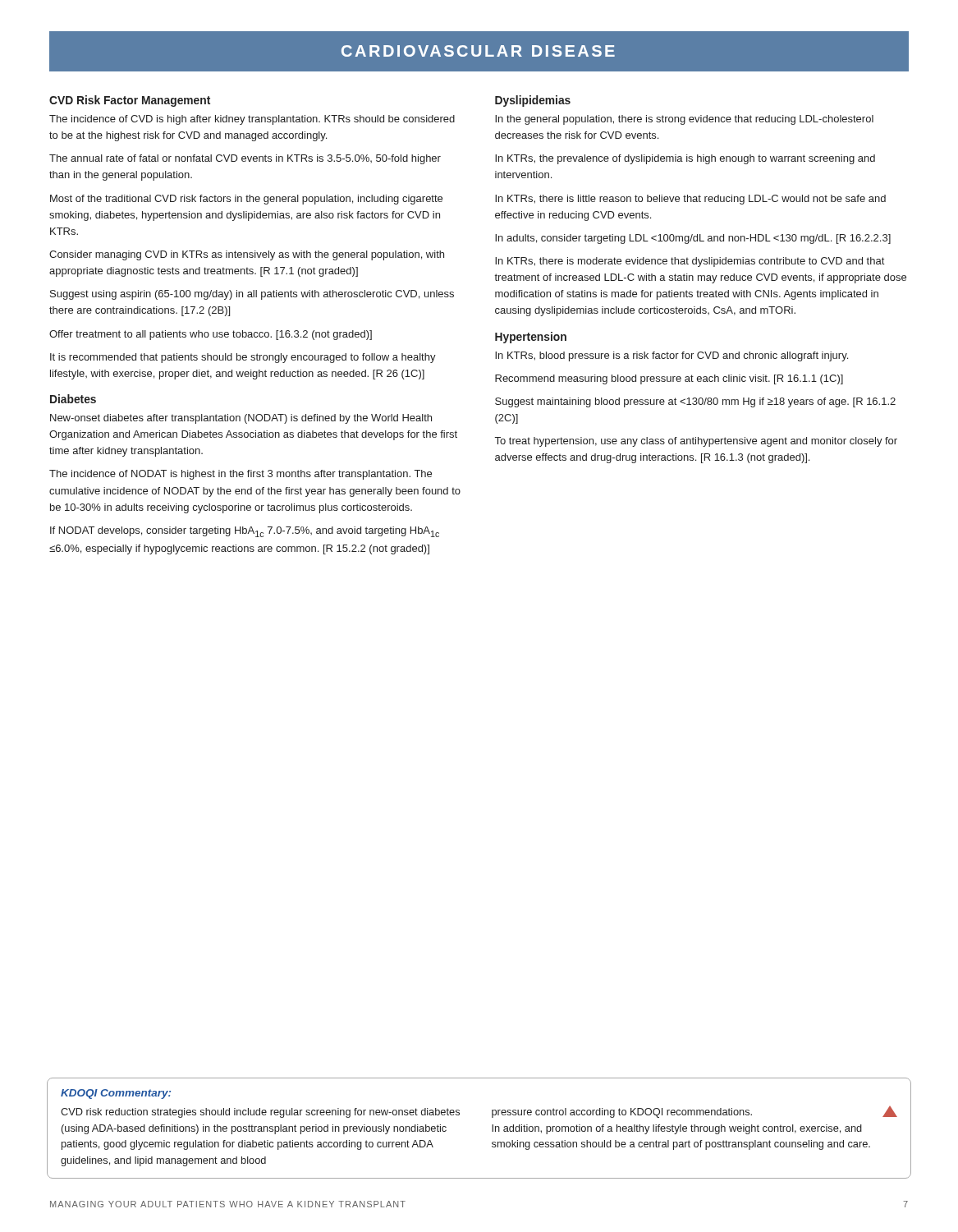
Task: Point to the text block starting "Offer treatment to all patients who use tobacco."
Action: [x=211, y=334]
